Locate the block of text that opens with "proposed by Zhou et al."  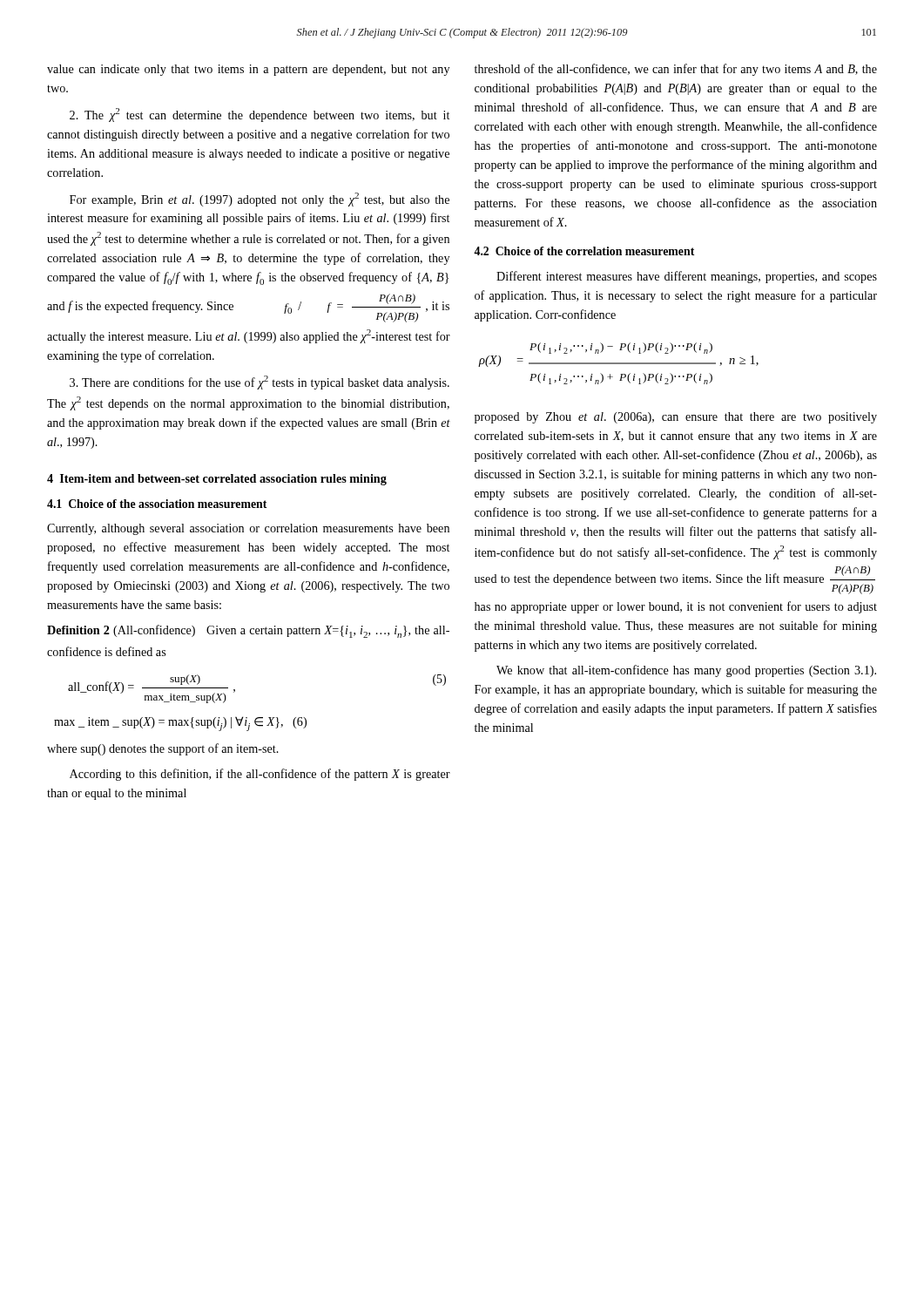click(x=676, y=572)
